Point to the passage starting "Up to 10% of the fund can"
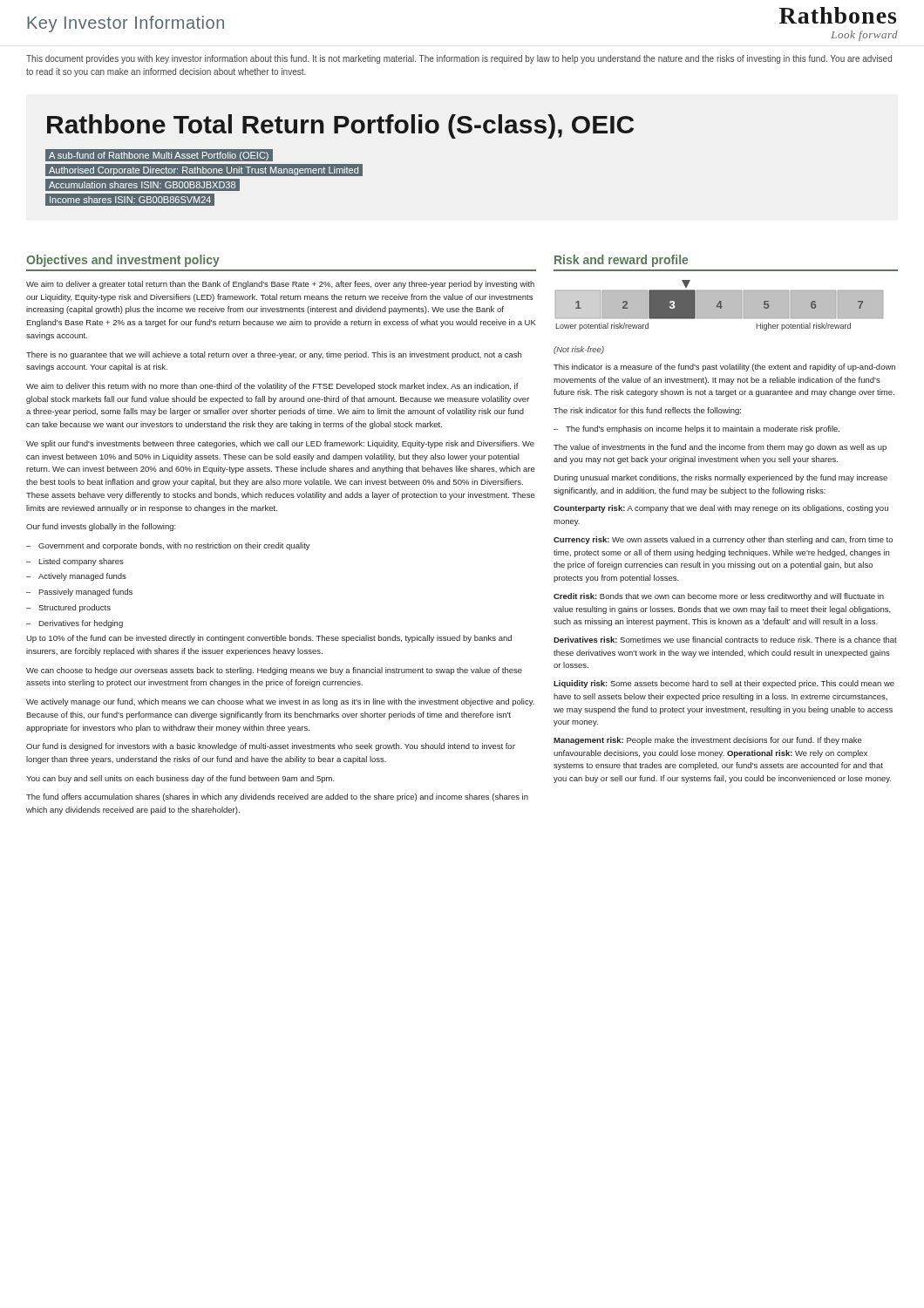 coord(269,645)
